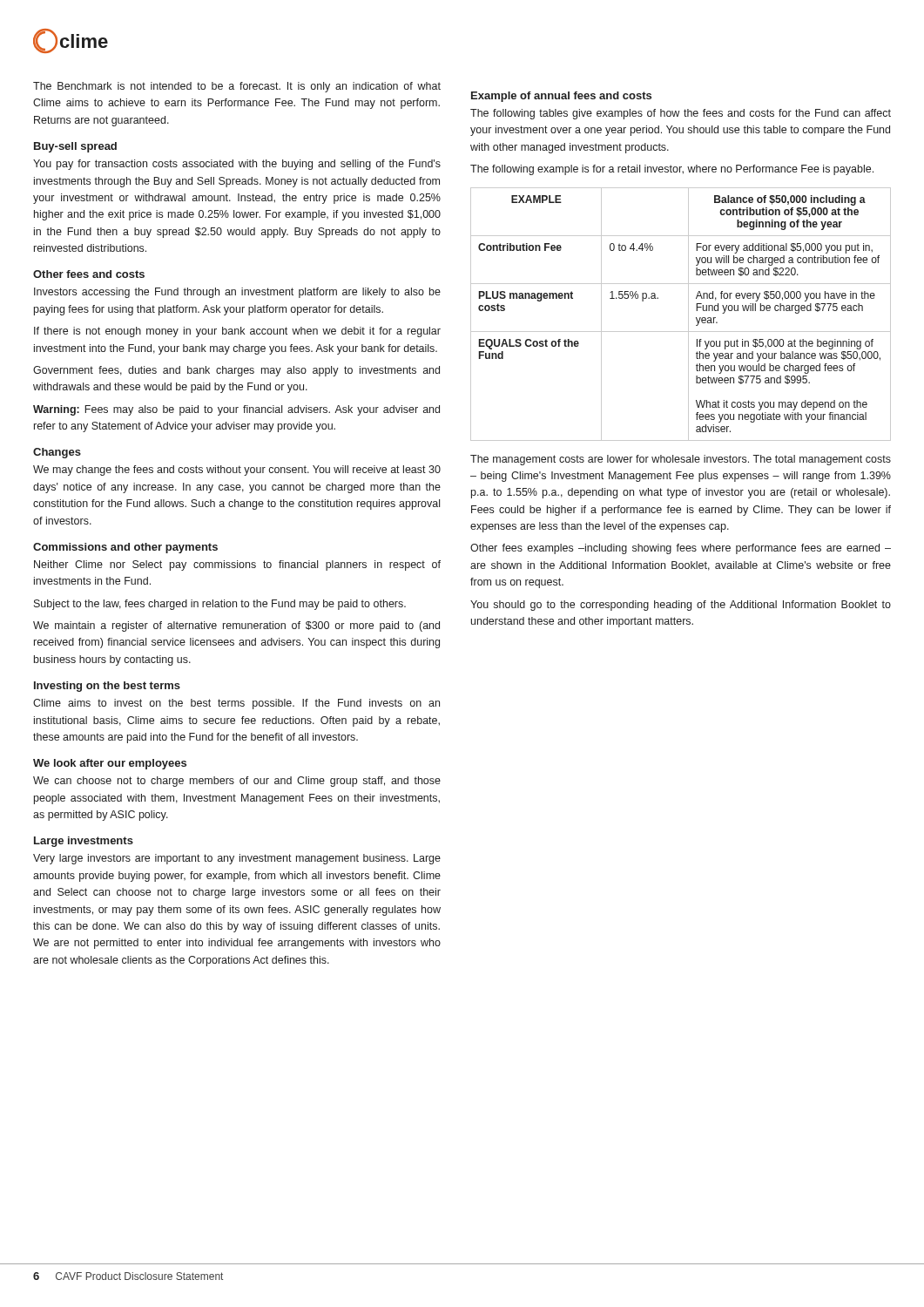Click on the region starting "Investors accessing the Fund through"

pyautogui.click(x=237, y=360)
